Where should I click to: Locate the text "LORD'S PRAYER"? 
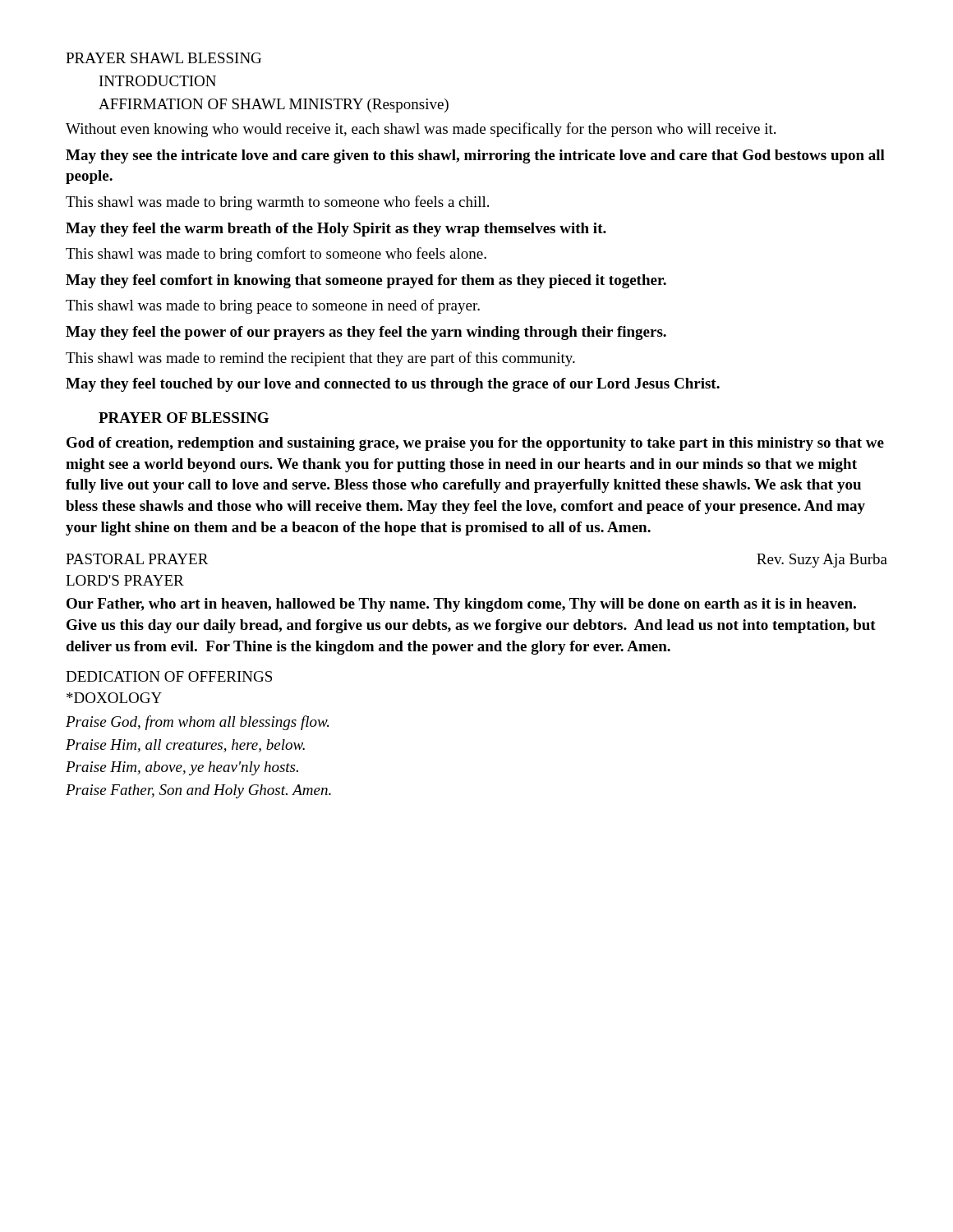click(125, 581)
